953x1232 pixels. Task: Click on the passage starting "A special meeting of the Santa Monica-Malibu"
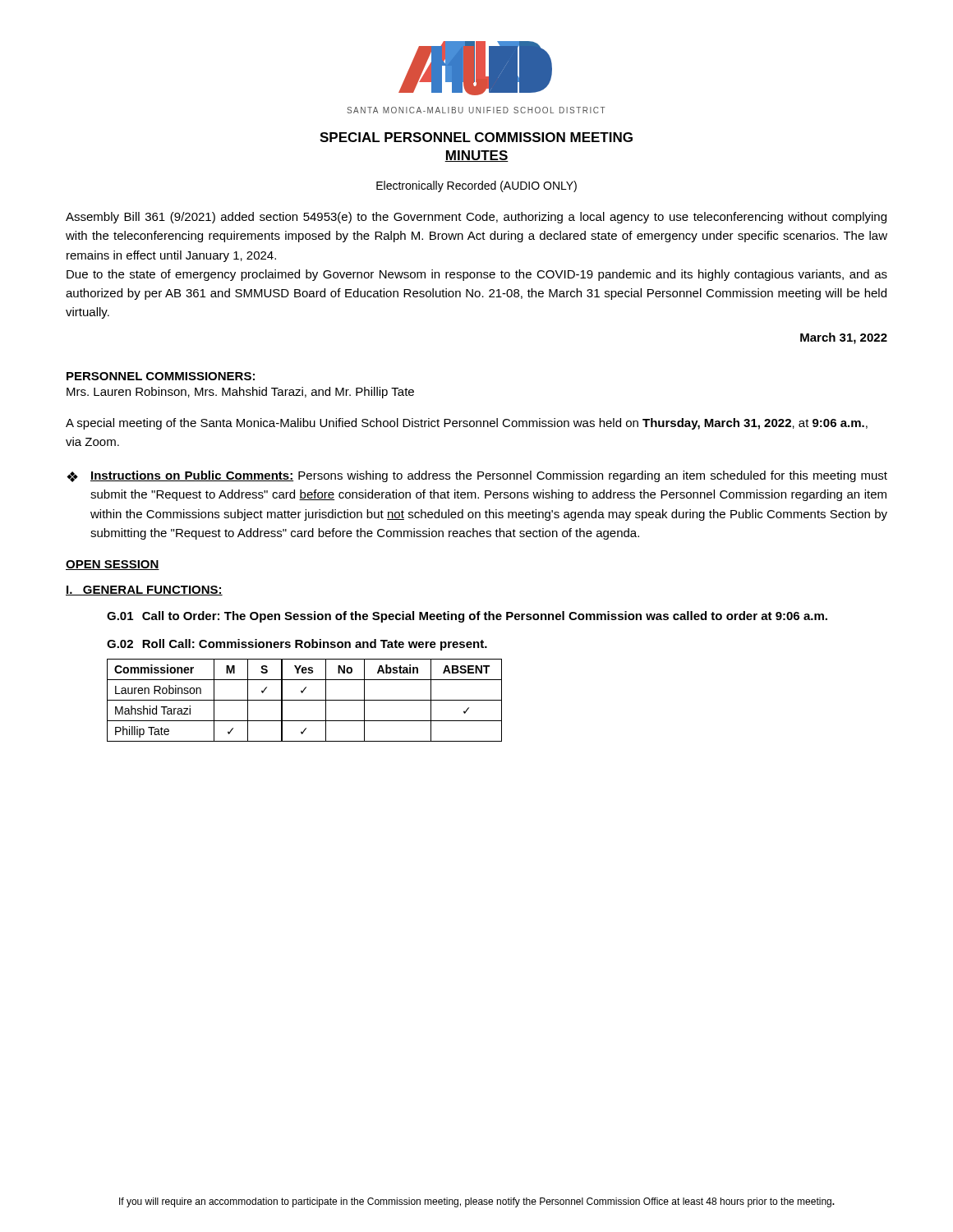coord(467,432)
